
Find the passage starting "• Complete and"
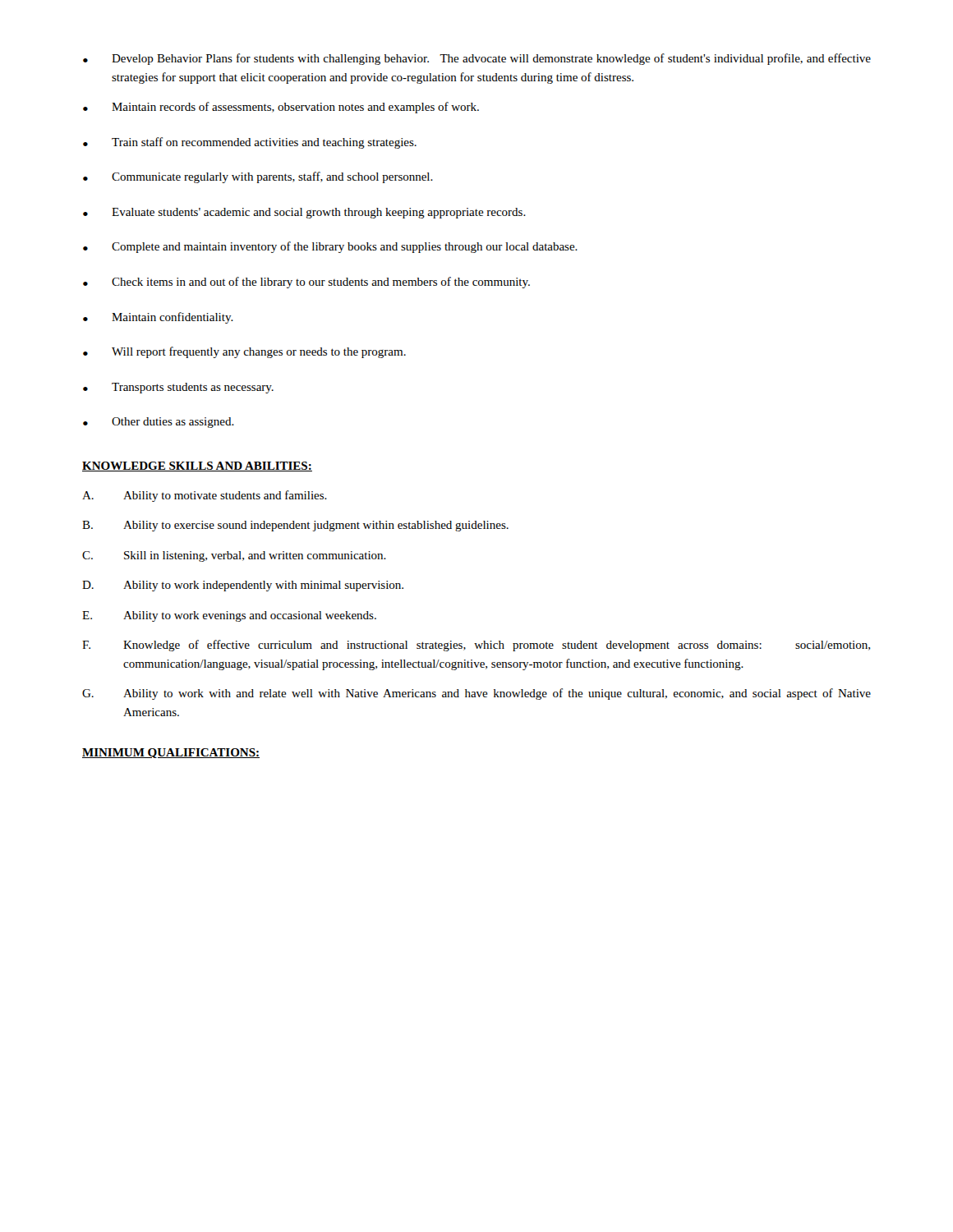coord(476,249)
